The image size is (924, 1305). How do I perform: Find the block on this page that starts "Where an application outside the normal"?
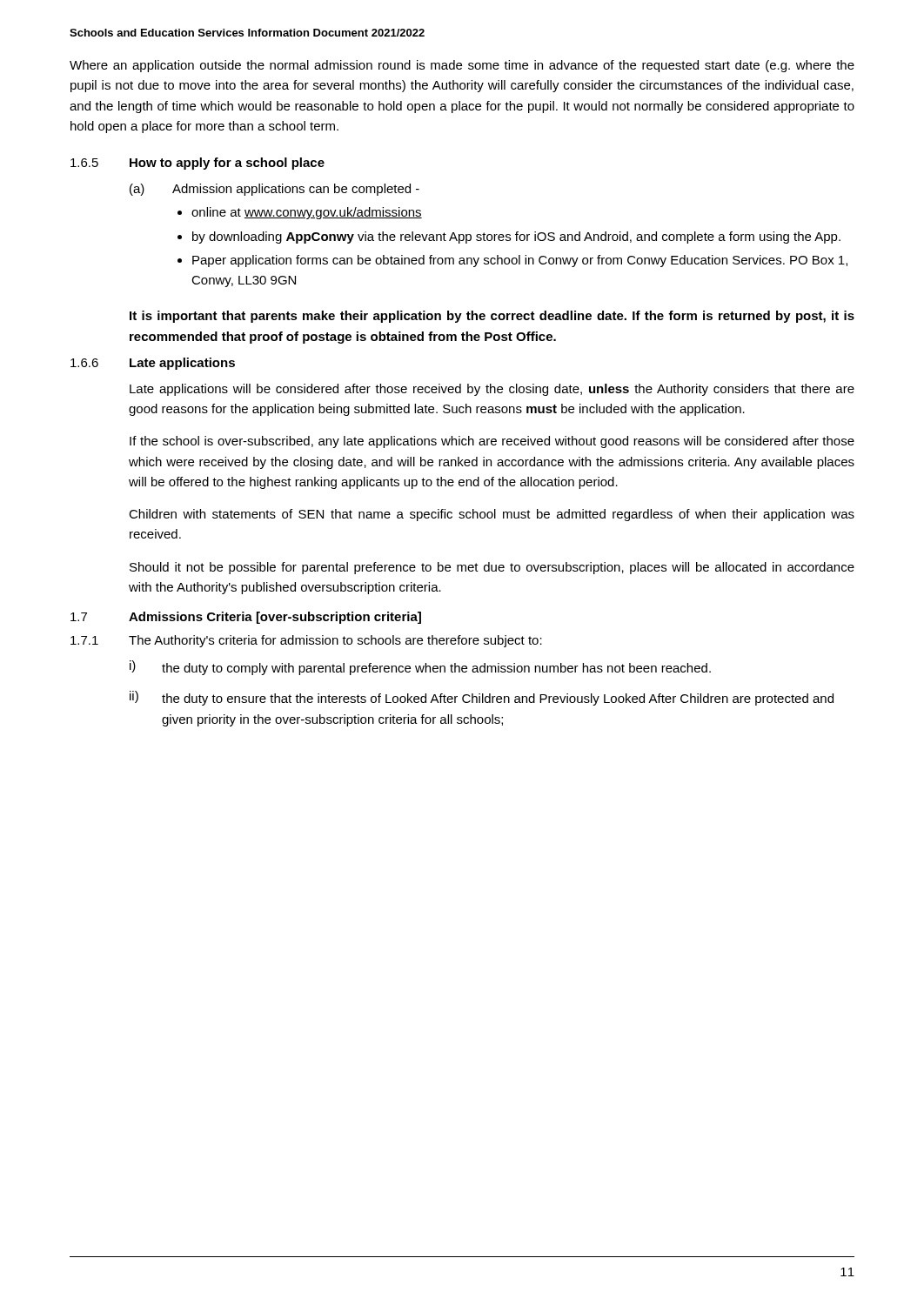point(462,95)
